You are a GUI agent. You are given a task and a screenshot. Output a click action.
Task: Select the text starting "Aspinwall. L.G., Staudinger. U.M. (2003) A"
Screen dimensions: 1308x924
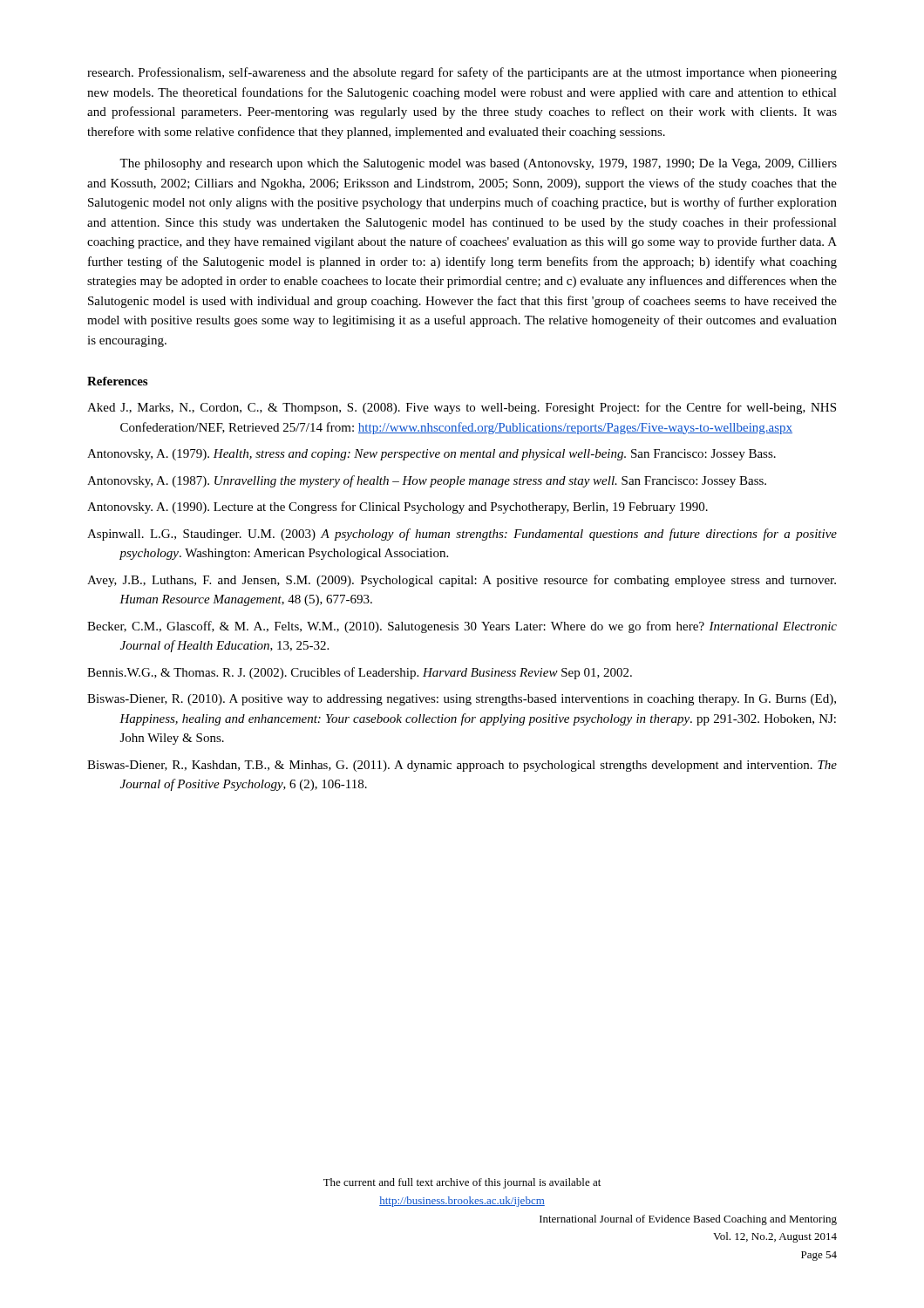tap(462, 543)
